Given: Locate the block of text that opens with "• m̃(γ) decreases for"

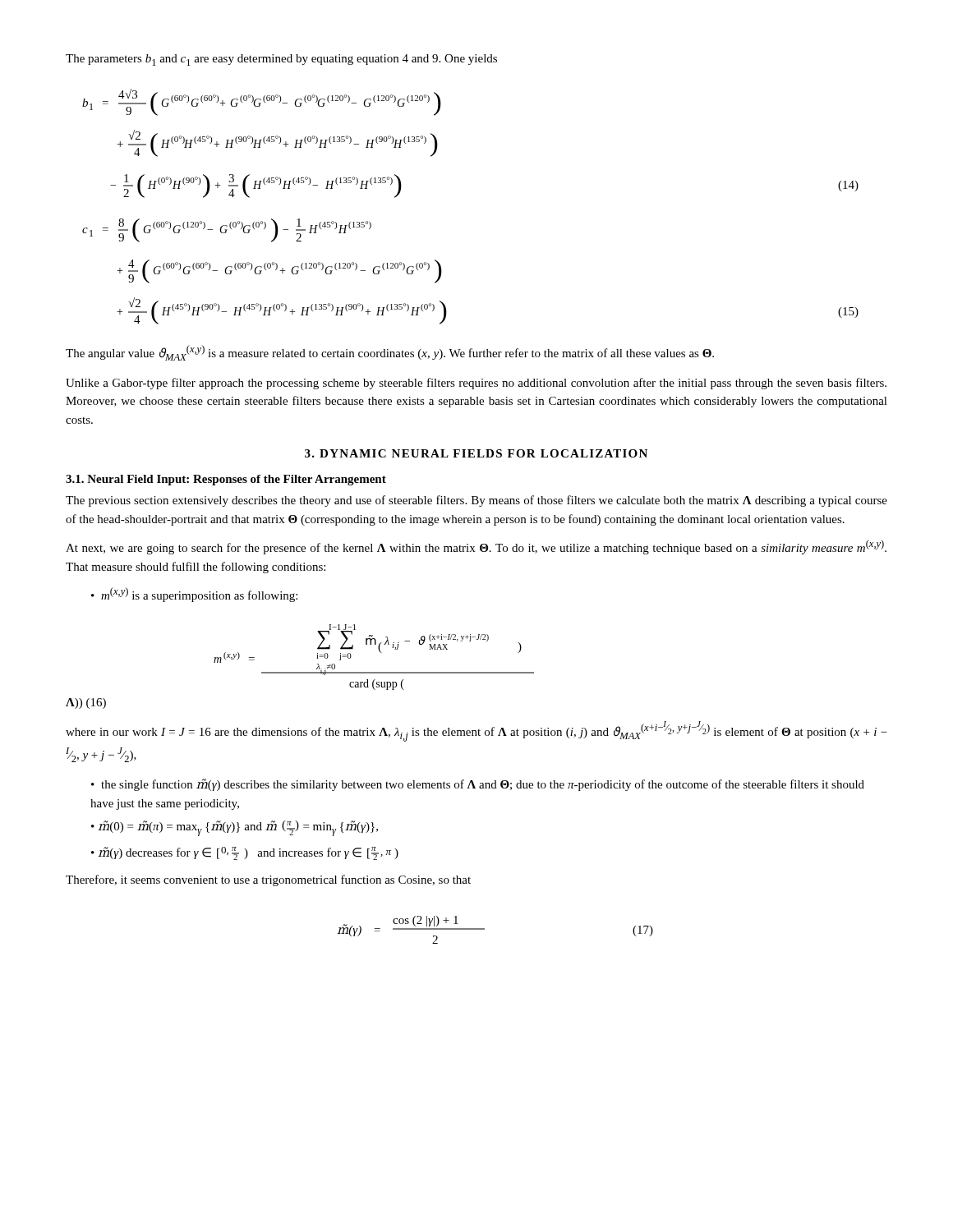Looking at the screenshot, I should point(244,853).
